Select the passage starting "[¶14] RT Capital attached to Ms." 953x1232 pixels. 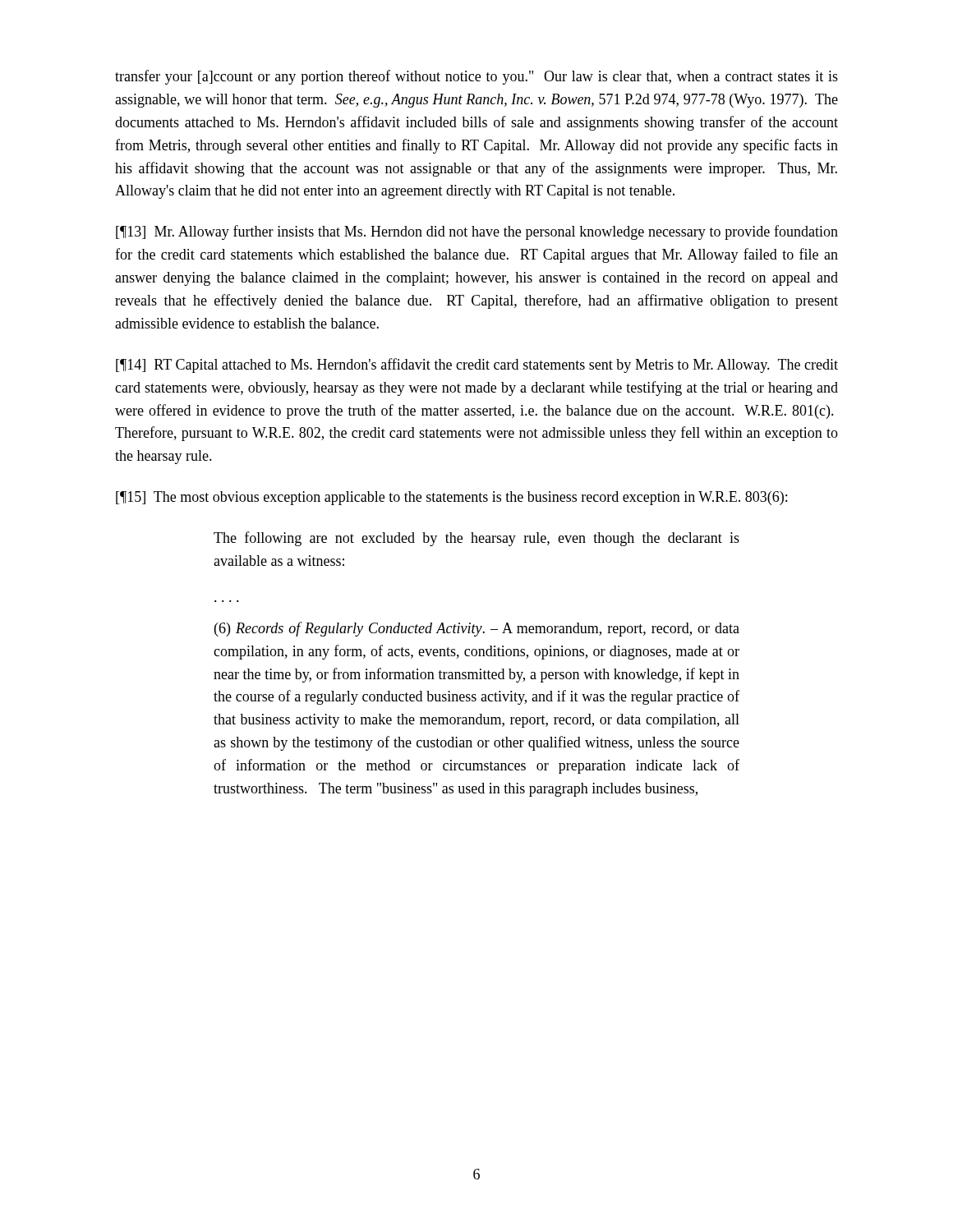(x=476, y=410)
